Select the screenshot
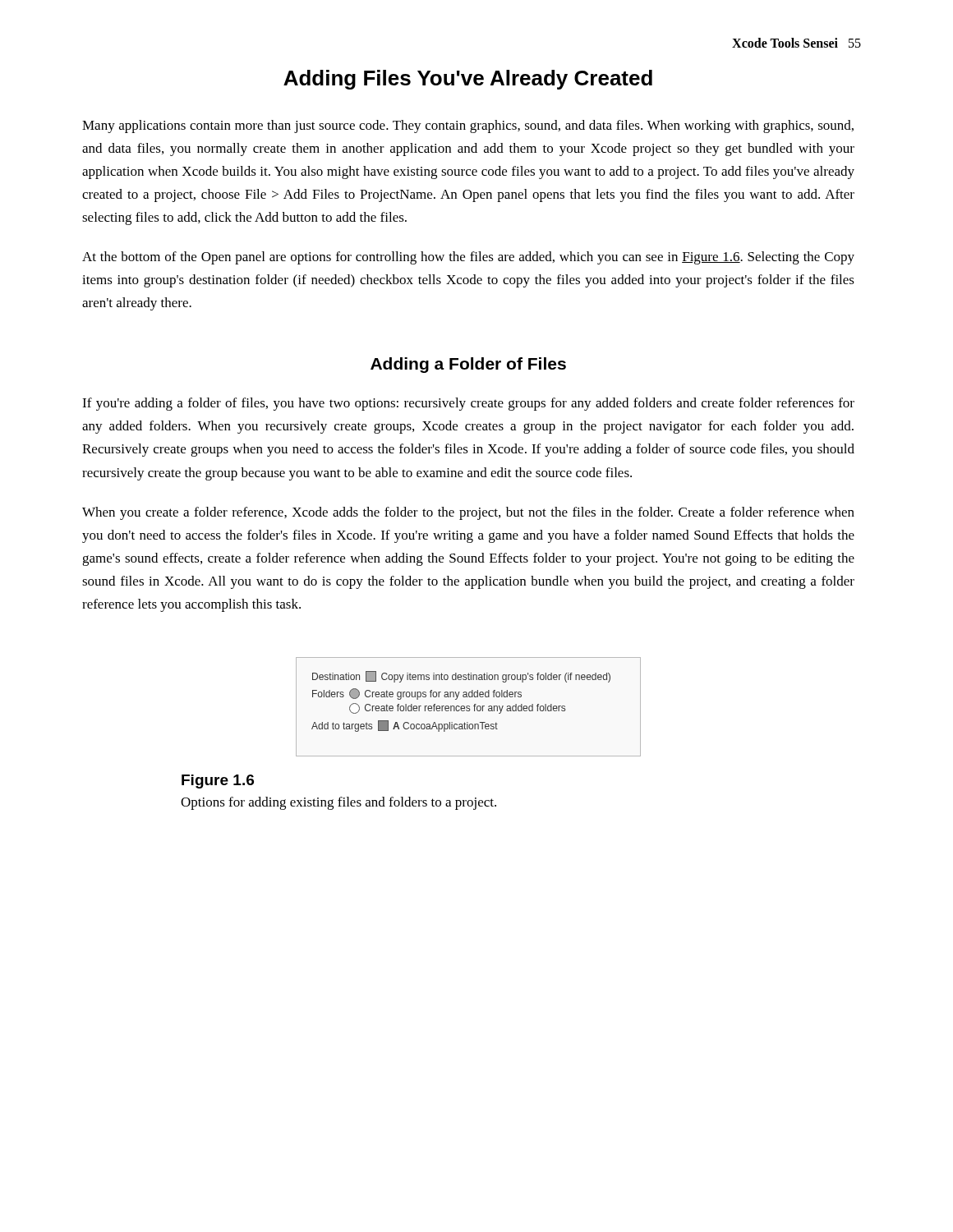 coord(468,734)
